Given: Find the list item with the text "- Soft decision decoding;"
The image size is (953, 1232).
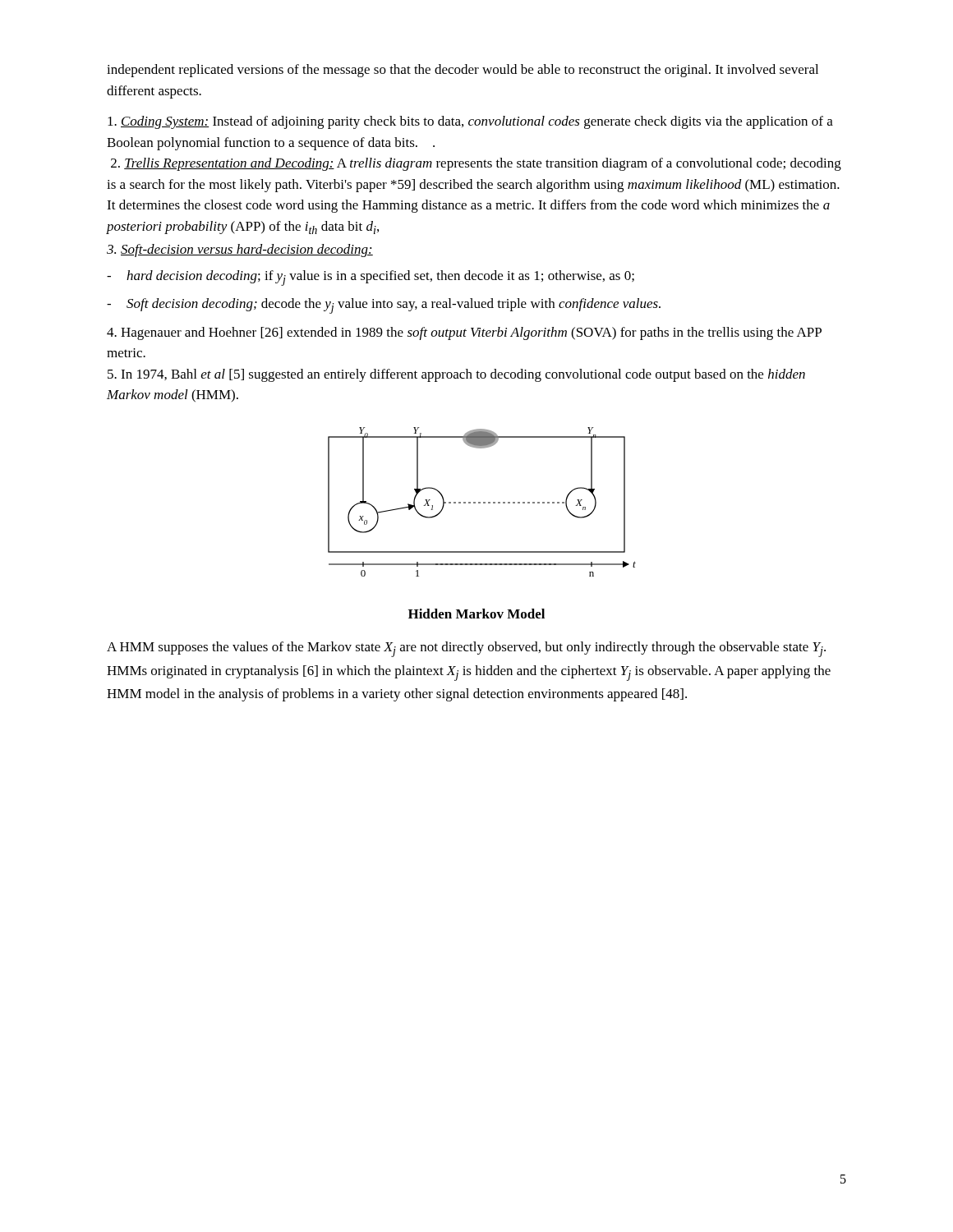Looking at the screenshot, I should coord(476,305).
